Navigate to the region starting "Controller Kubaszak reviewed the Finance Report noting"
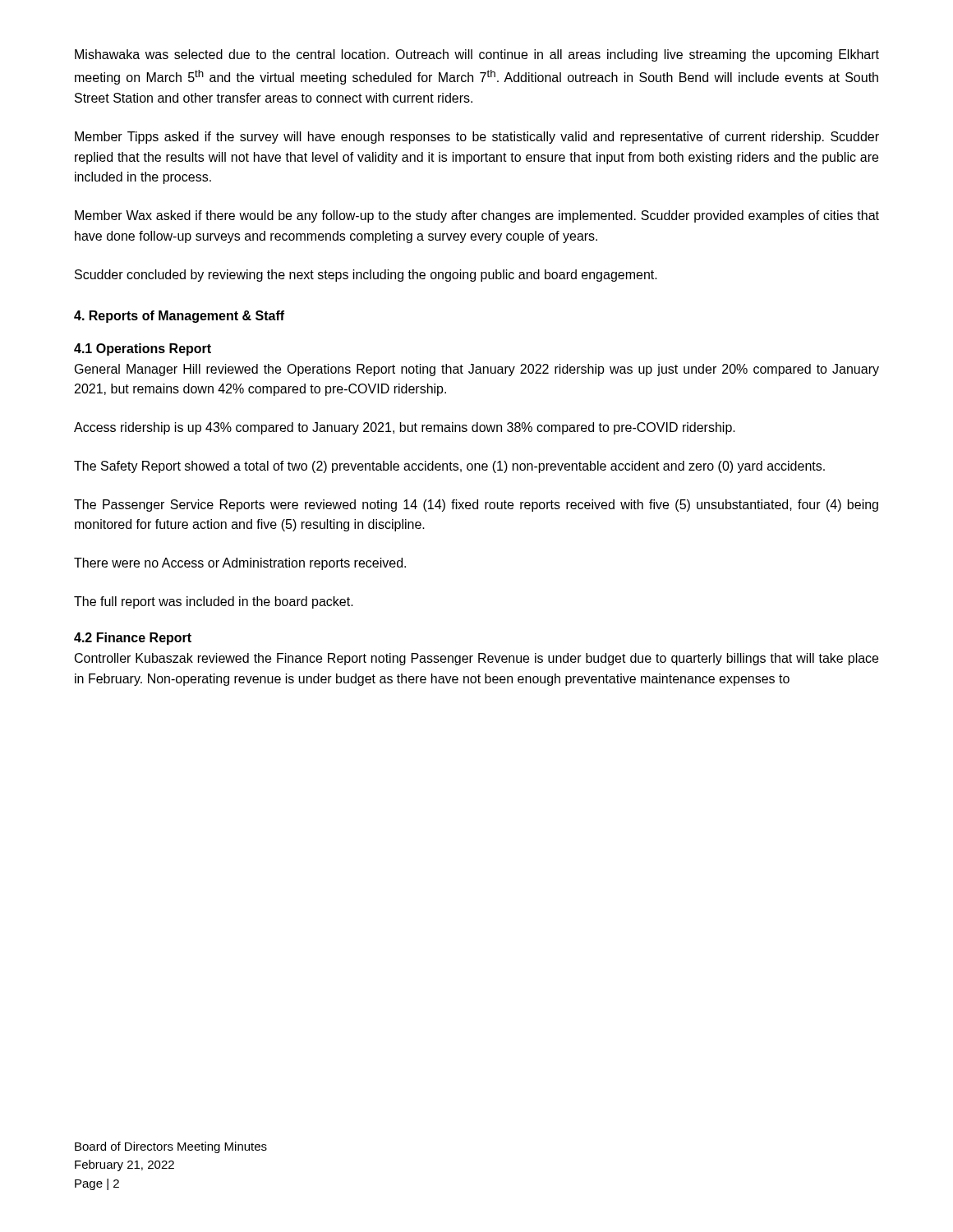 (476, 668)
